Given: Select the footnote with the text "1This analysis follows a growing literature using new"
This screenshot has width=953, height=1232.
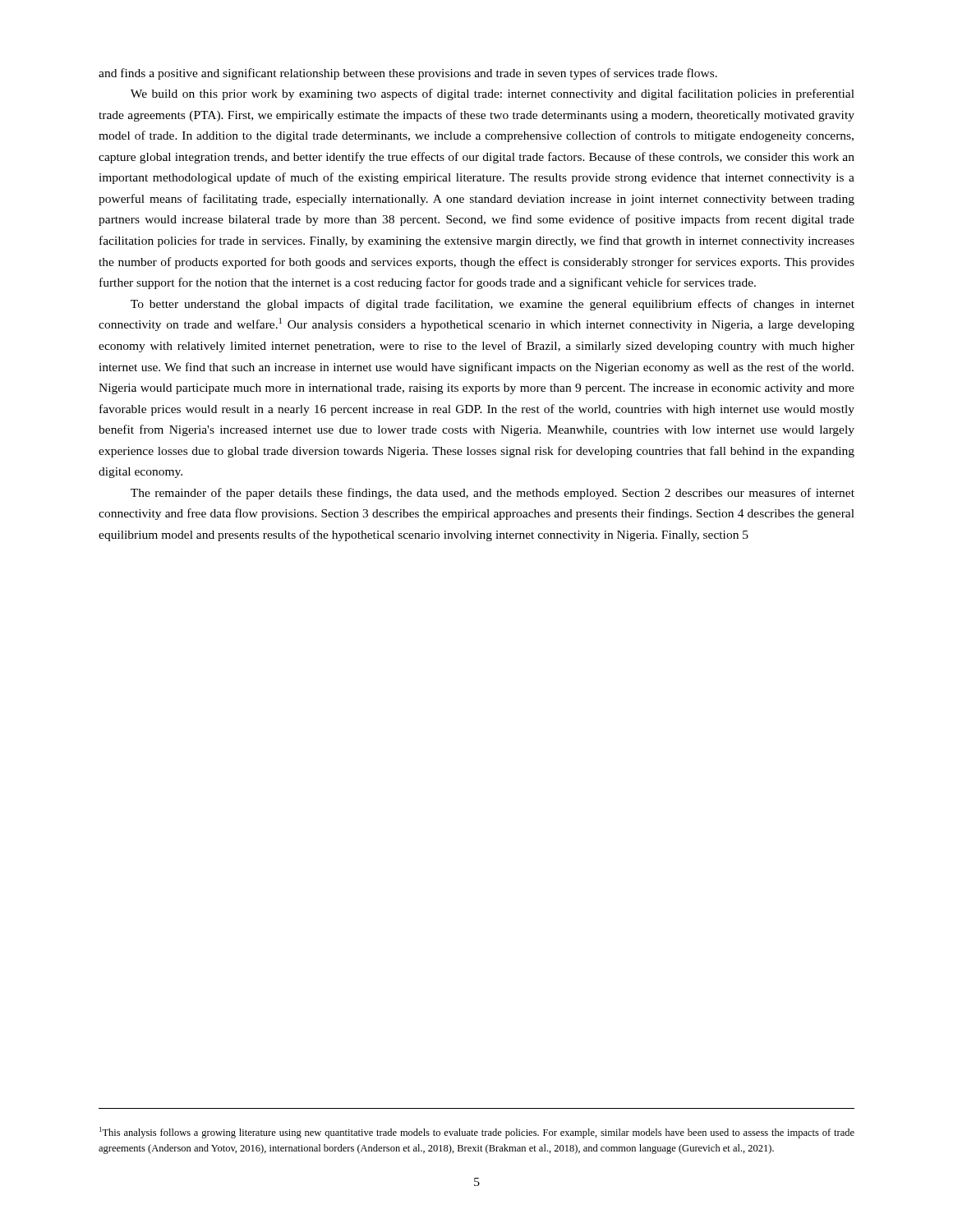Looking at the screenshot, I should pyautogui.click(x=476, y=1140).
